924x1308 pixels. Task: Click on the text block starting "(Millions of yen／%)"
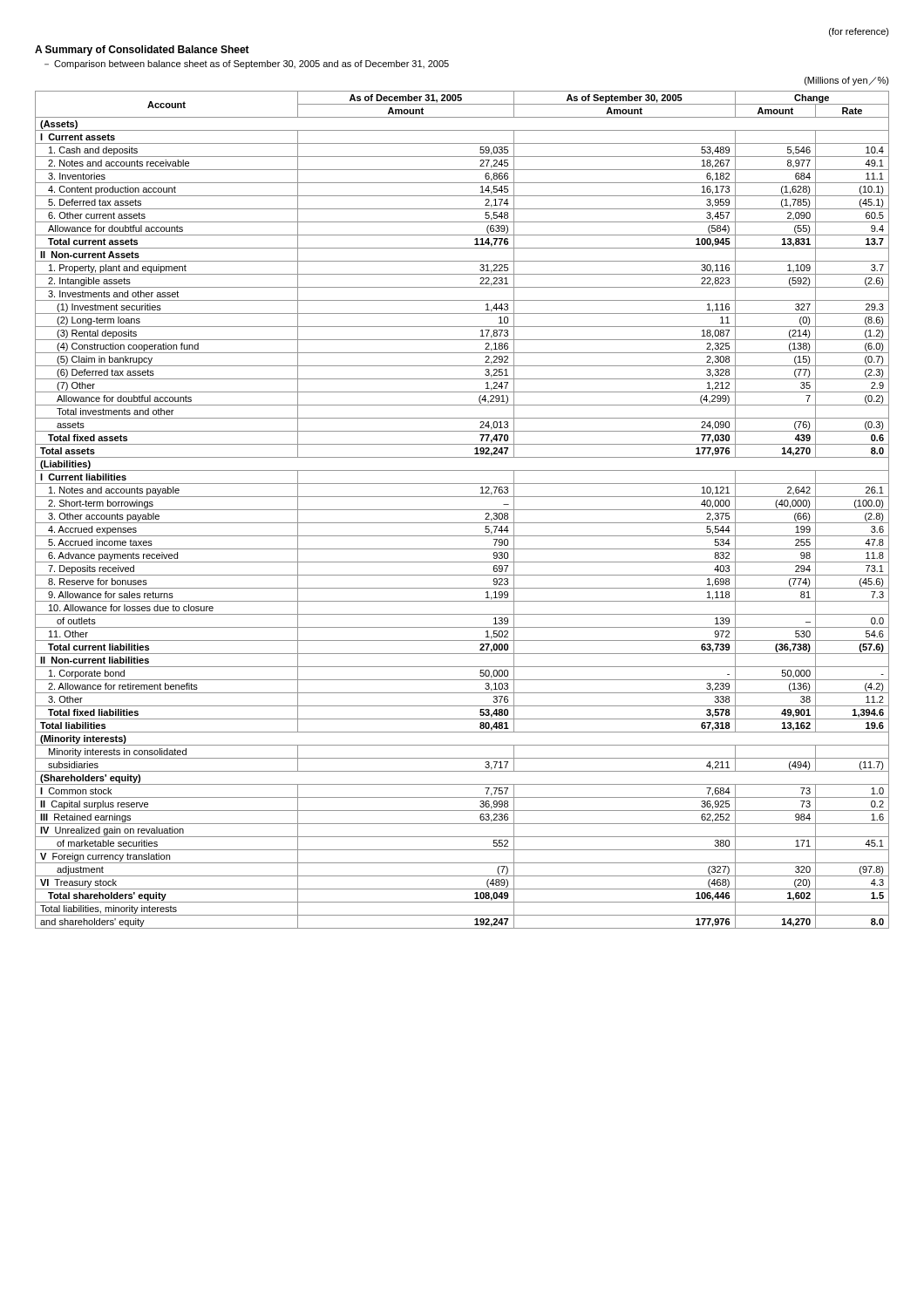[x=847, y=80]
